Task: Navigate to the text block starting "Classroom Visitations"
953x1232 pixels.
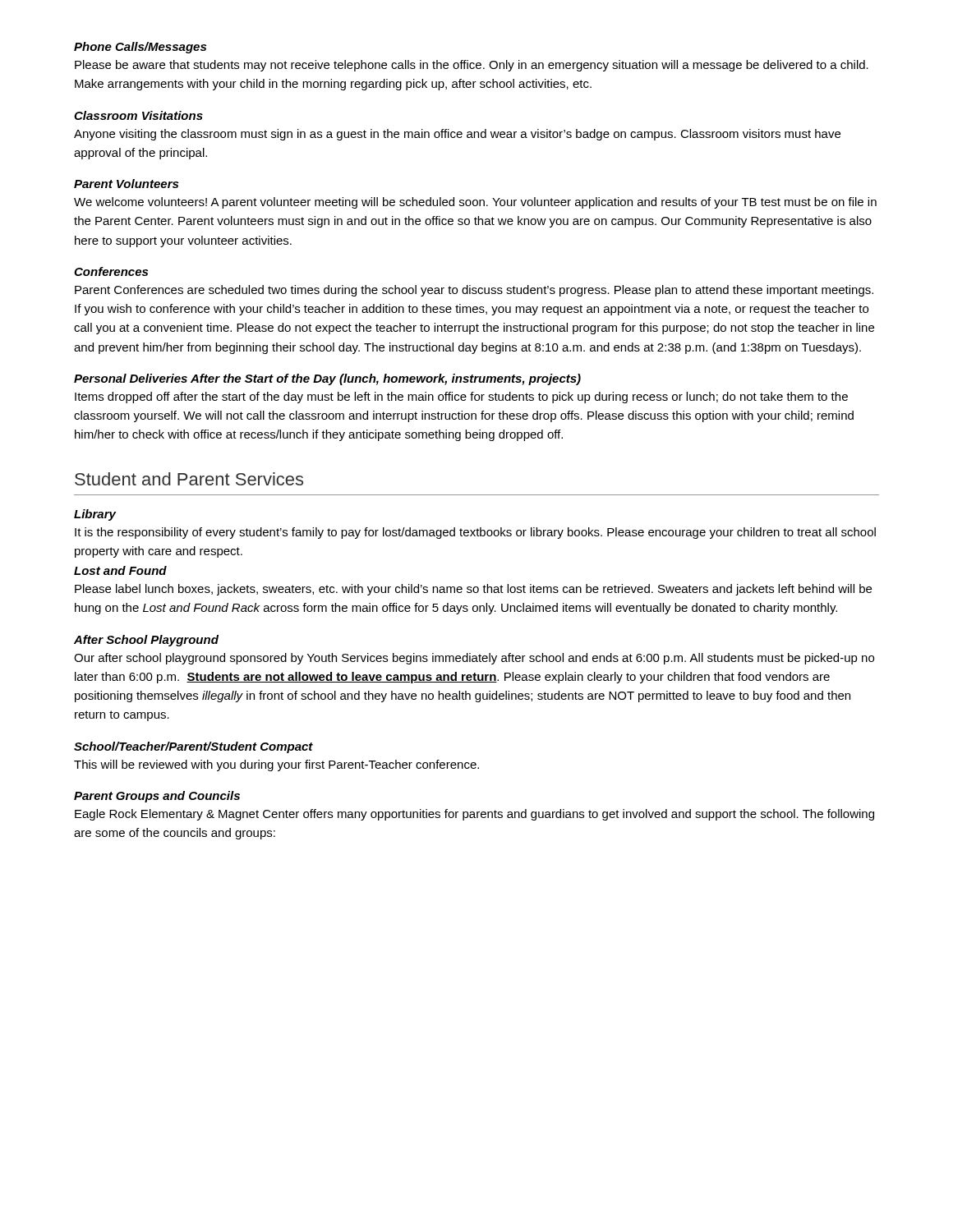Action: (138, 115)
